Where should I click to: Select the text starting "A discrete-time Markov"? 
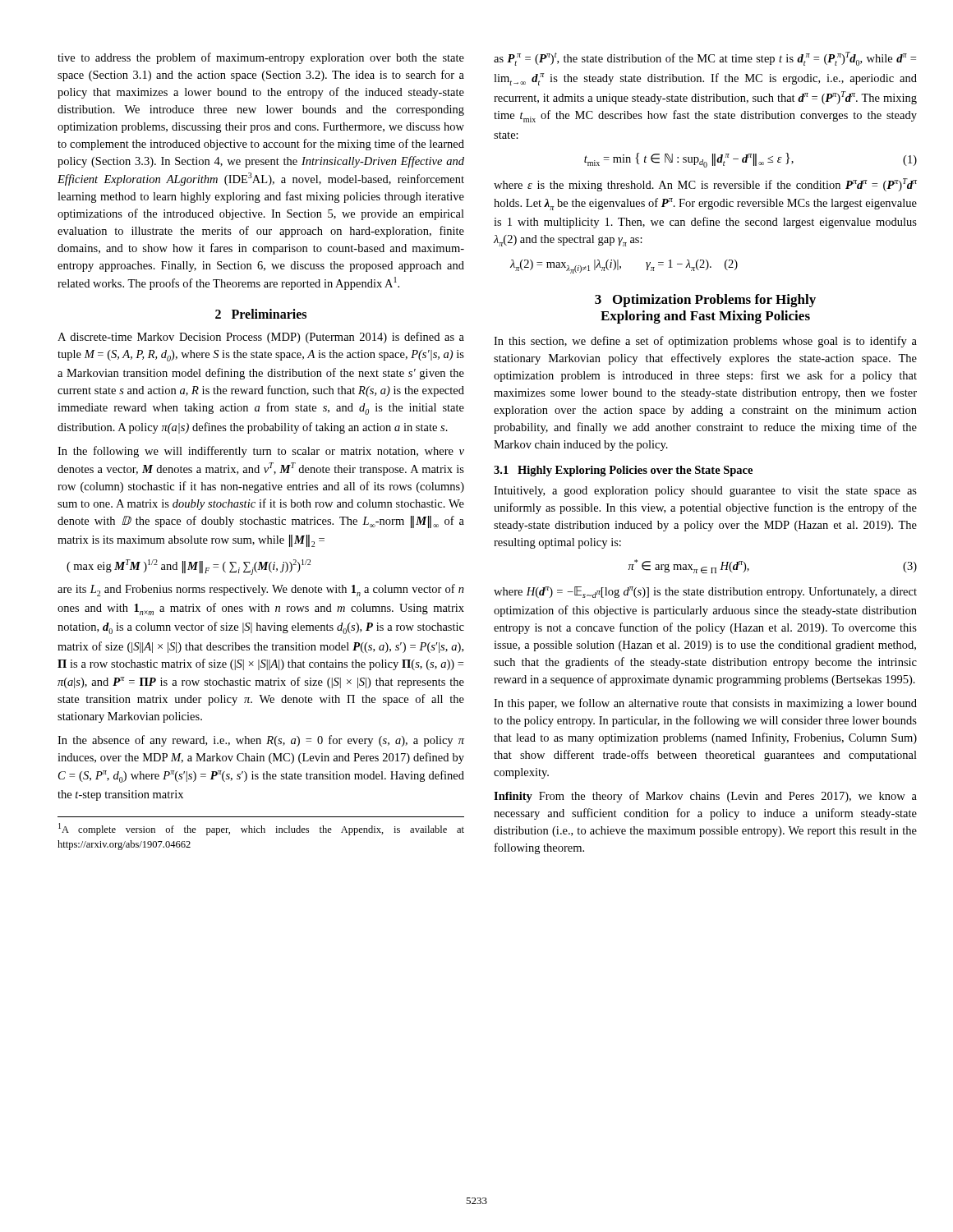point(261,566)
